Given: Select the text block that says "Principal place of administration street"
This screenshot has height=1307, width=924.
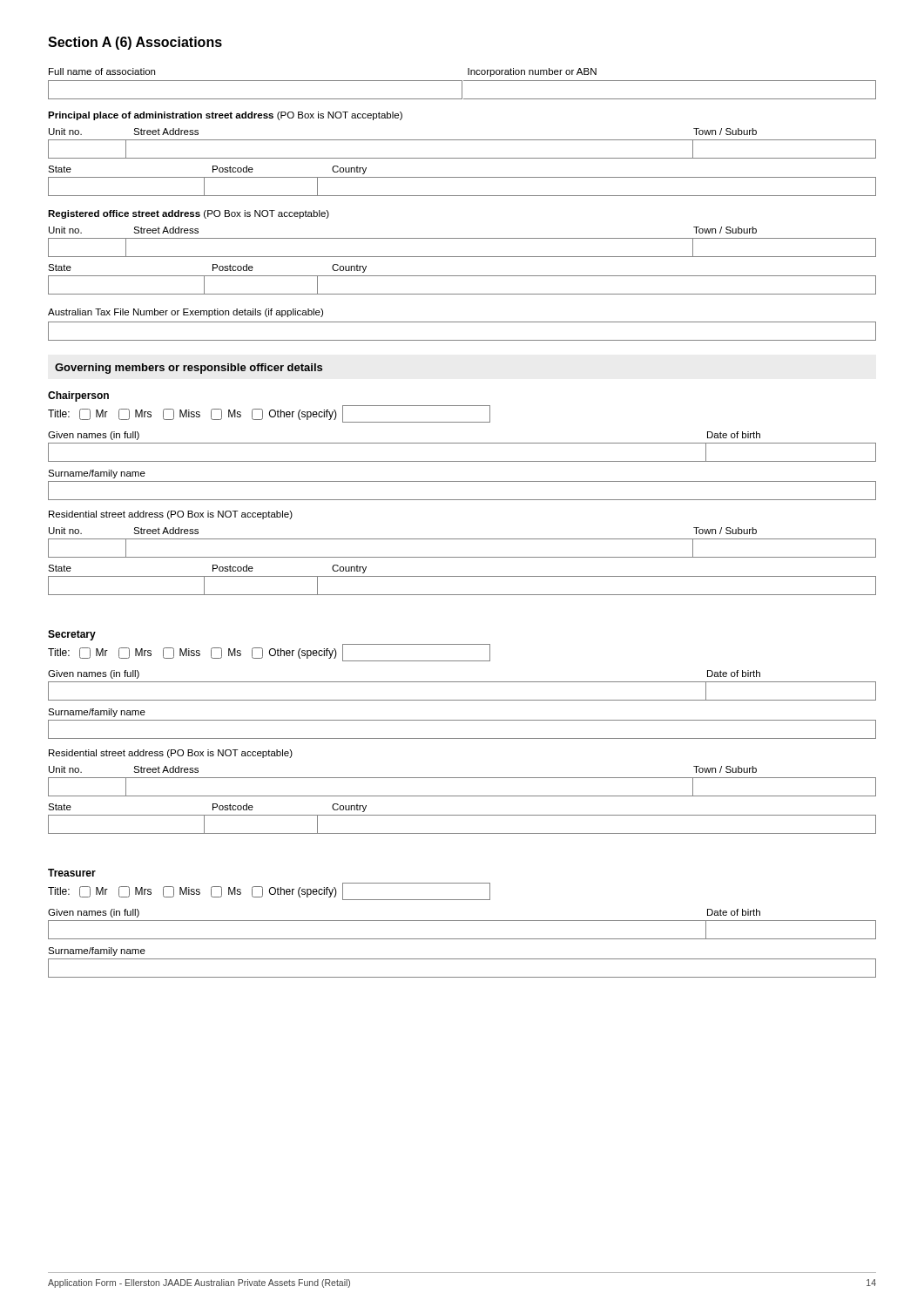Looking at the screenshot, I should pyautogui.click(x=225, y=115).
